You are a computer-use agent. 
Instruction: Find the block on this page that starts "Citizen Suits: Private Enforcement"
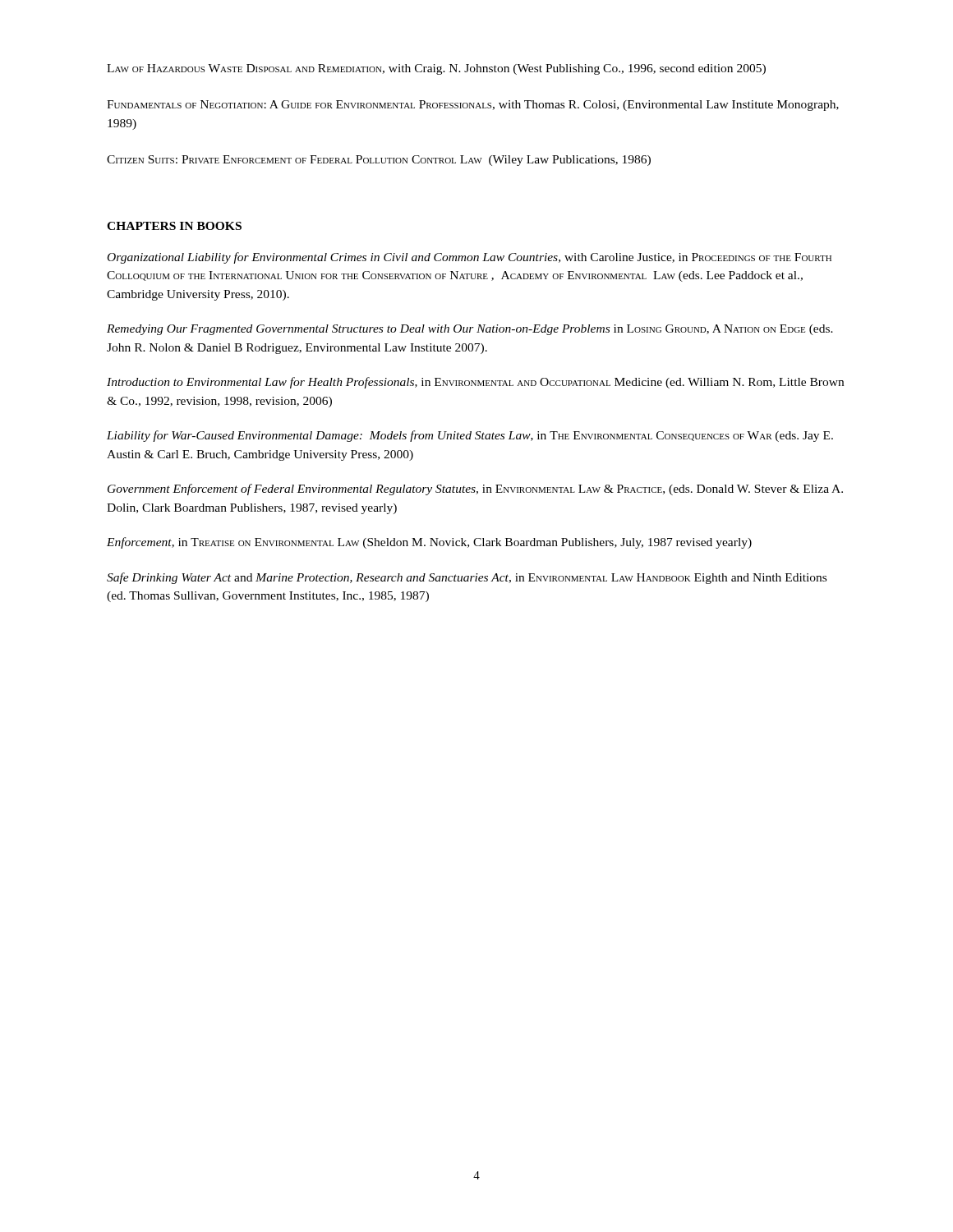379,159
